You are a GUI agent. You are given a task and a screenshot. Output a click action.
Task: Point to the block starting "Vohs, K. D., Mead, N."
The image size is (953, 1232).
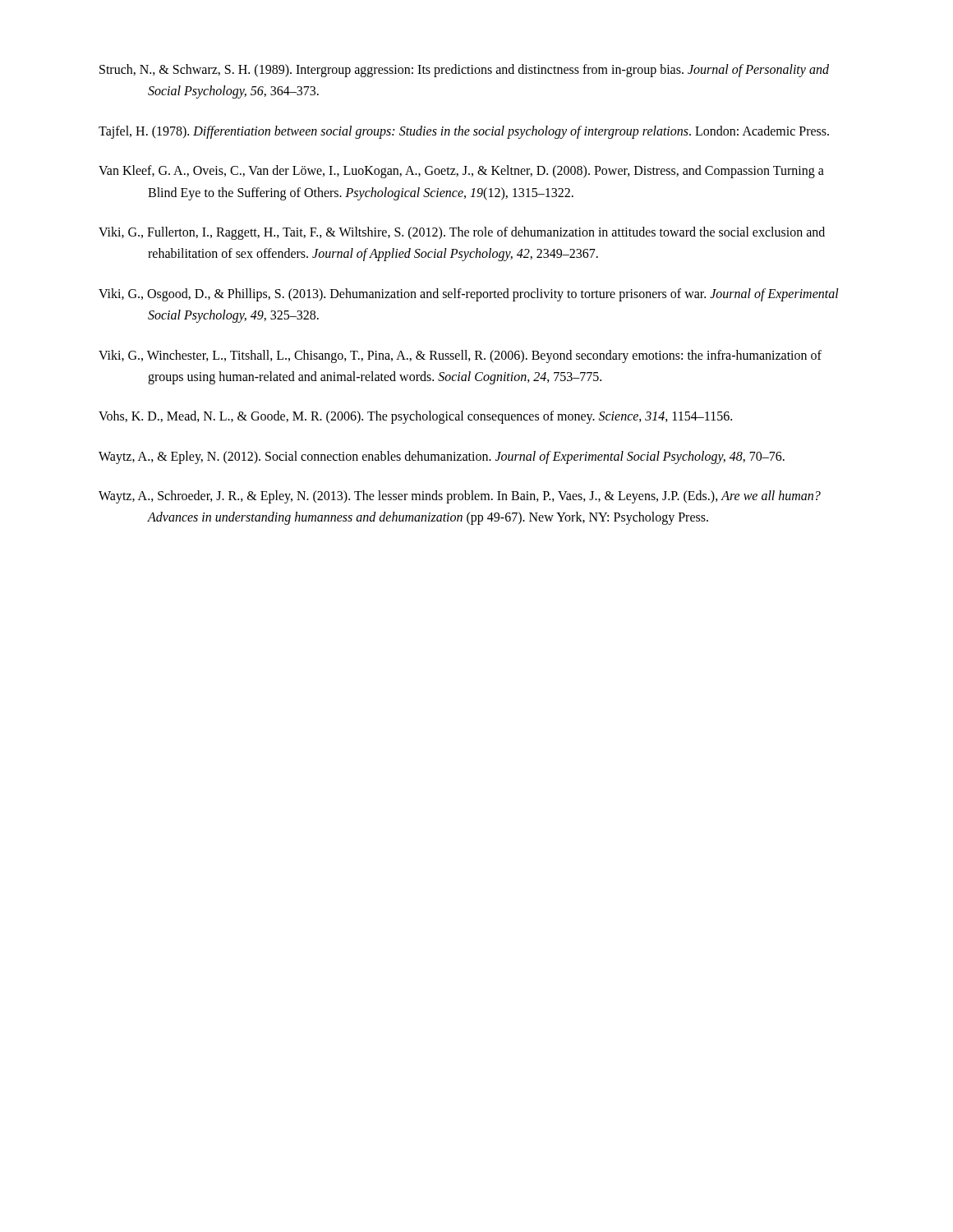coord(416,416)
